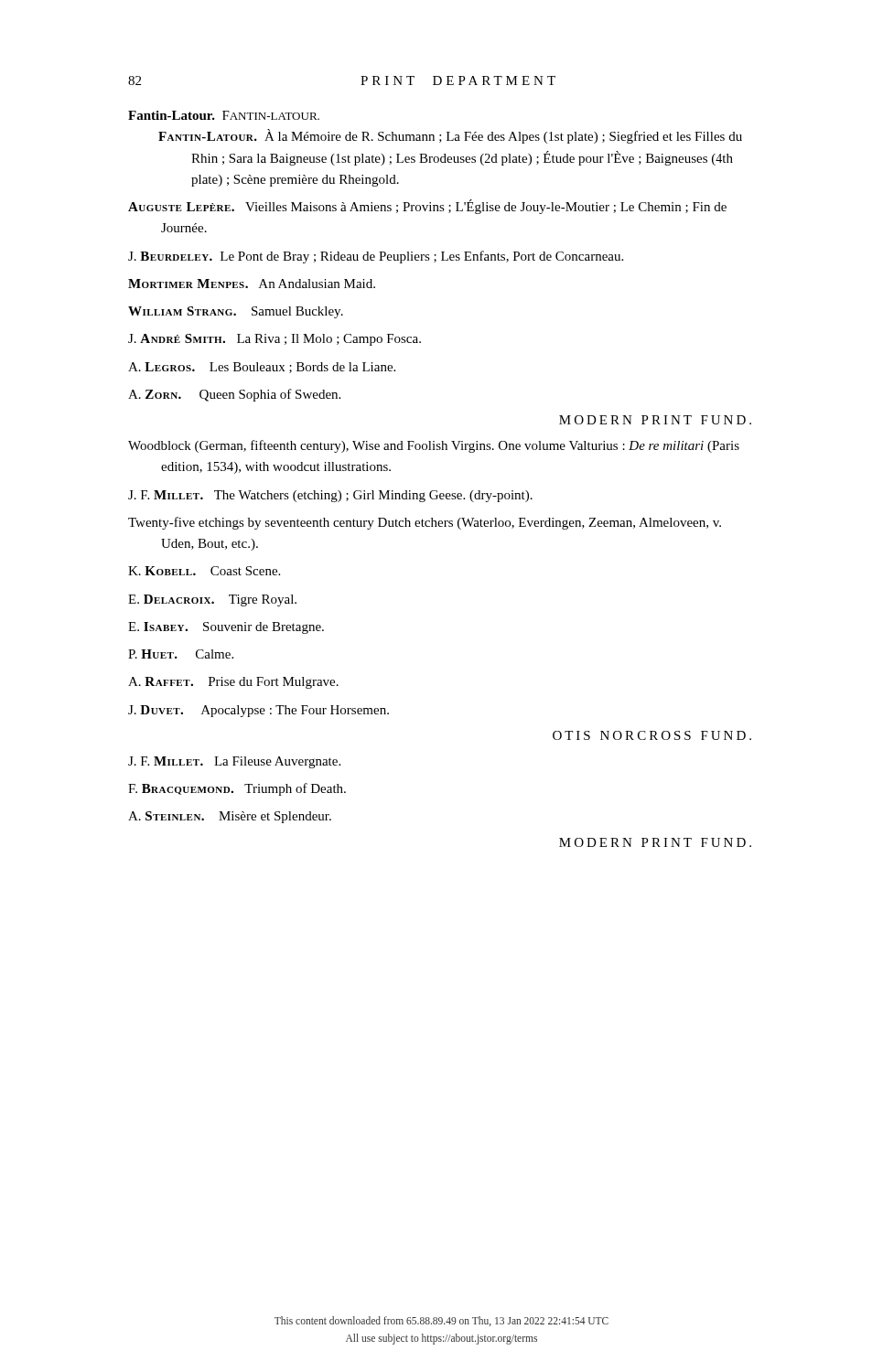Select the list item that says "J. F. Millet. La Fileuse"

(234, 762)
